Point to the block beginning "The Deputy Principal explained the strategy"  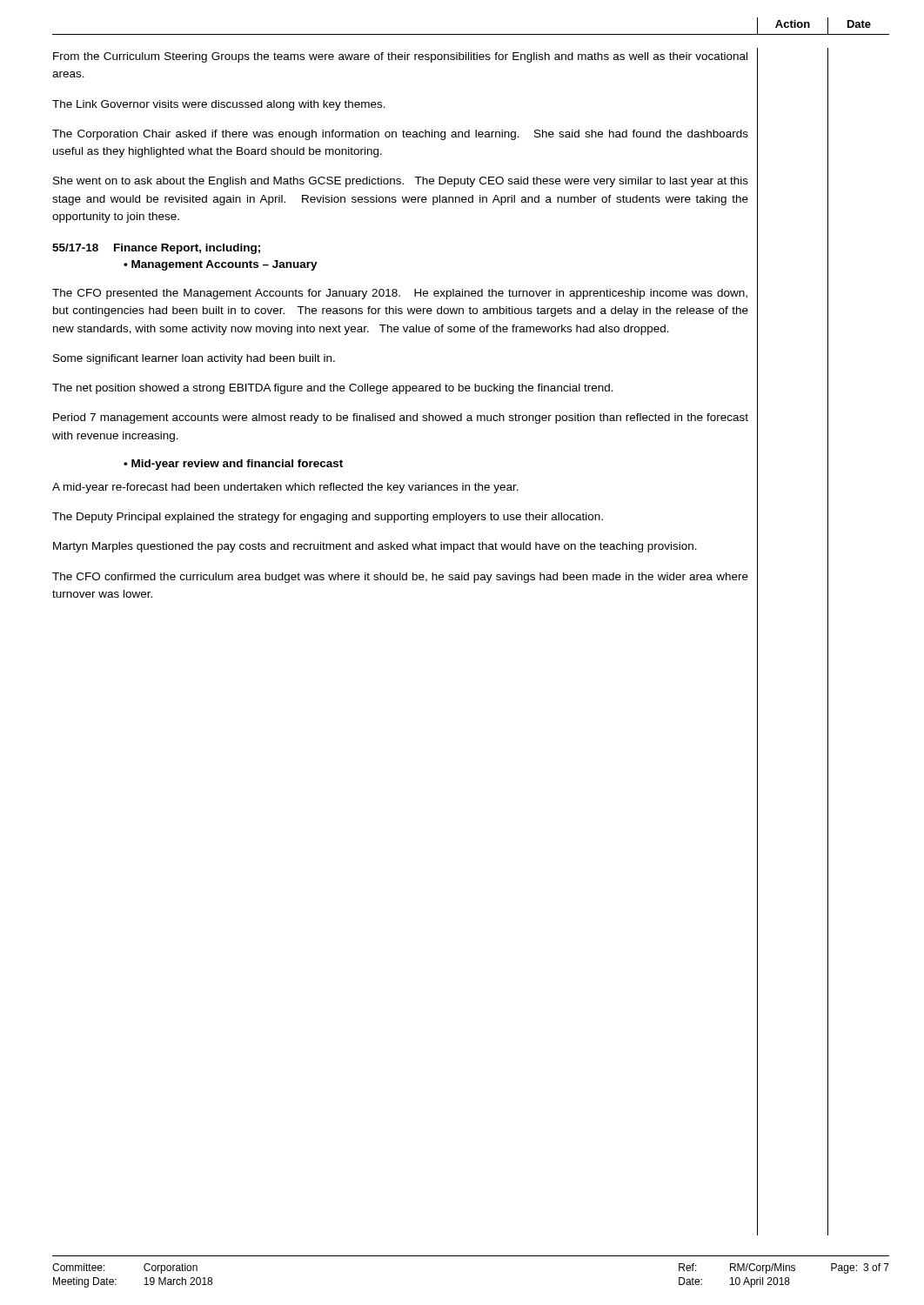[x=328, y=516]
